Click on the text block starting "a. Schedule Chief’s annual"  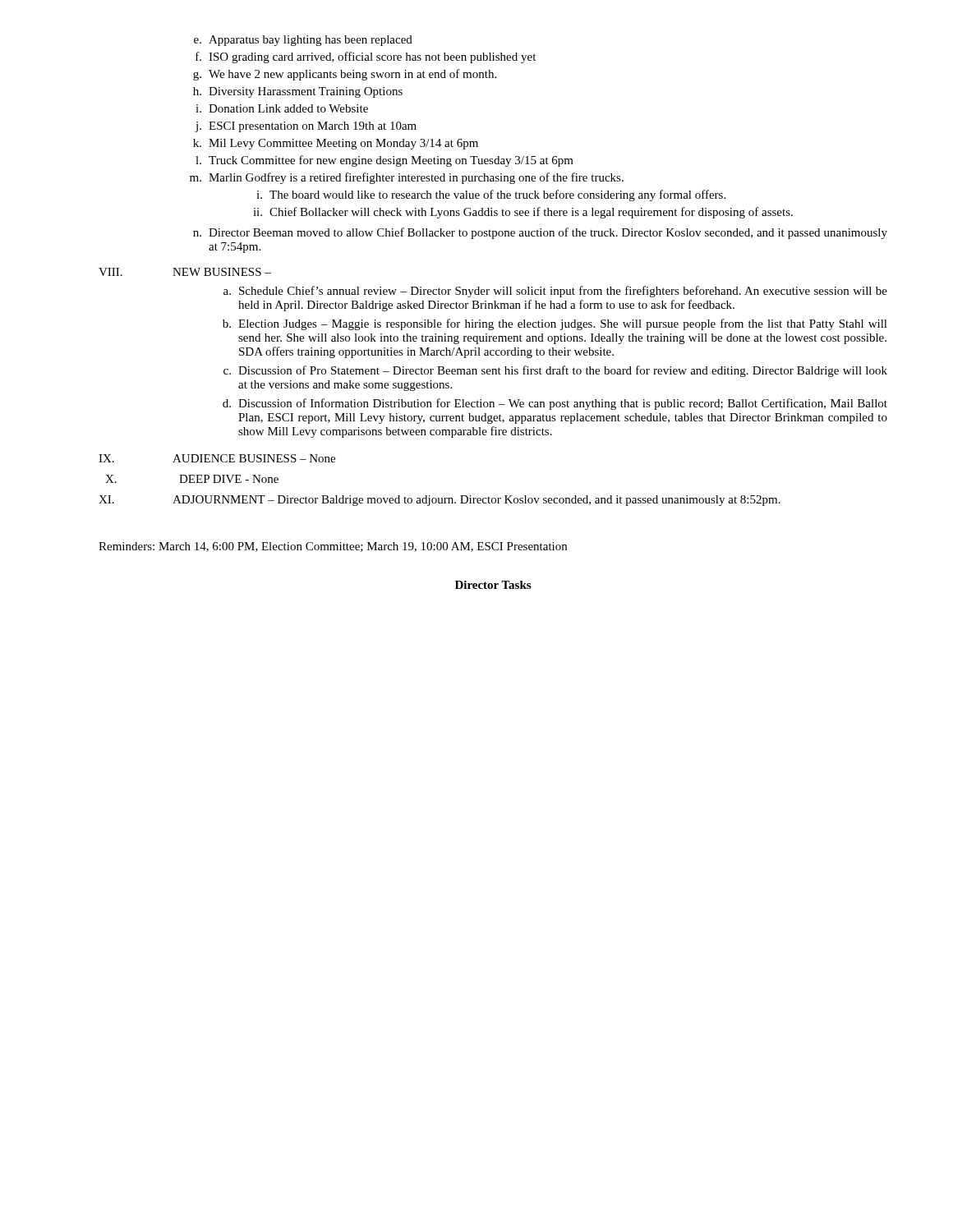(545, 298)
